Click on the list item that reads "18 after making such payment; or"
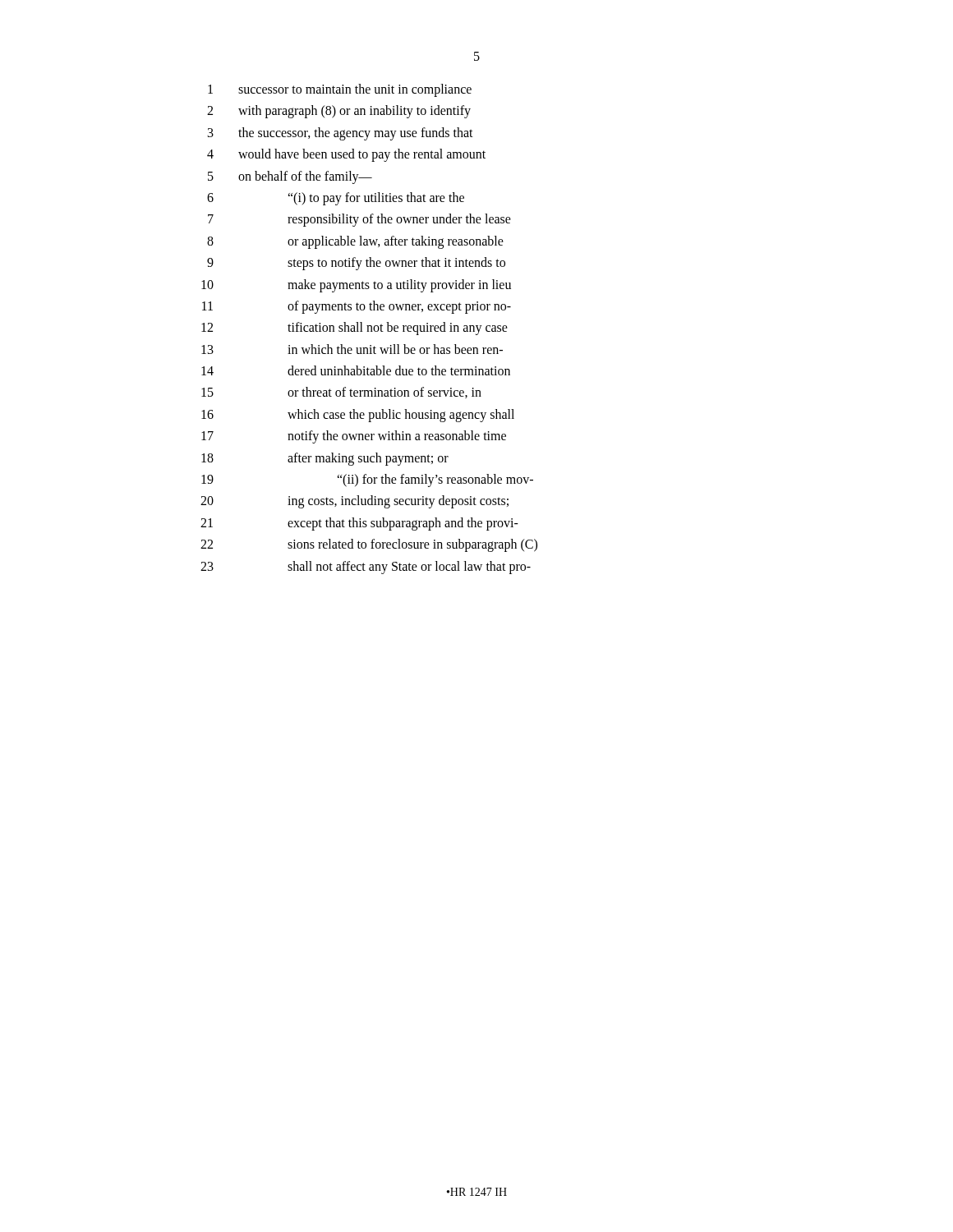The height and width of the screenshot is (1232, 953). pos(325,459)
